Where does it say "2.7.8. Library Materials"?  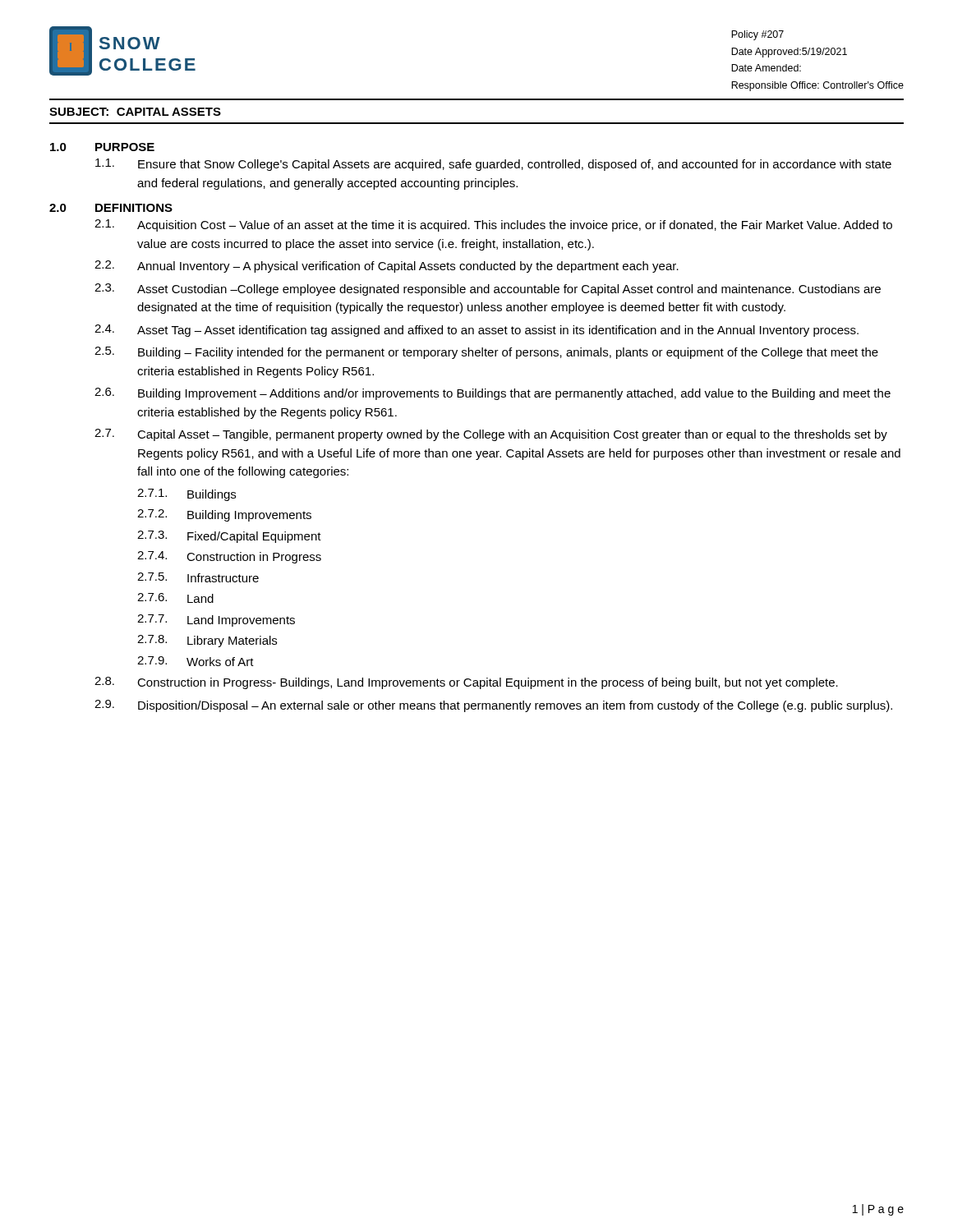coord(207,641)
